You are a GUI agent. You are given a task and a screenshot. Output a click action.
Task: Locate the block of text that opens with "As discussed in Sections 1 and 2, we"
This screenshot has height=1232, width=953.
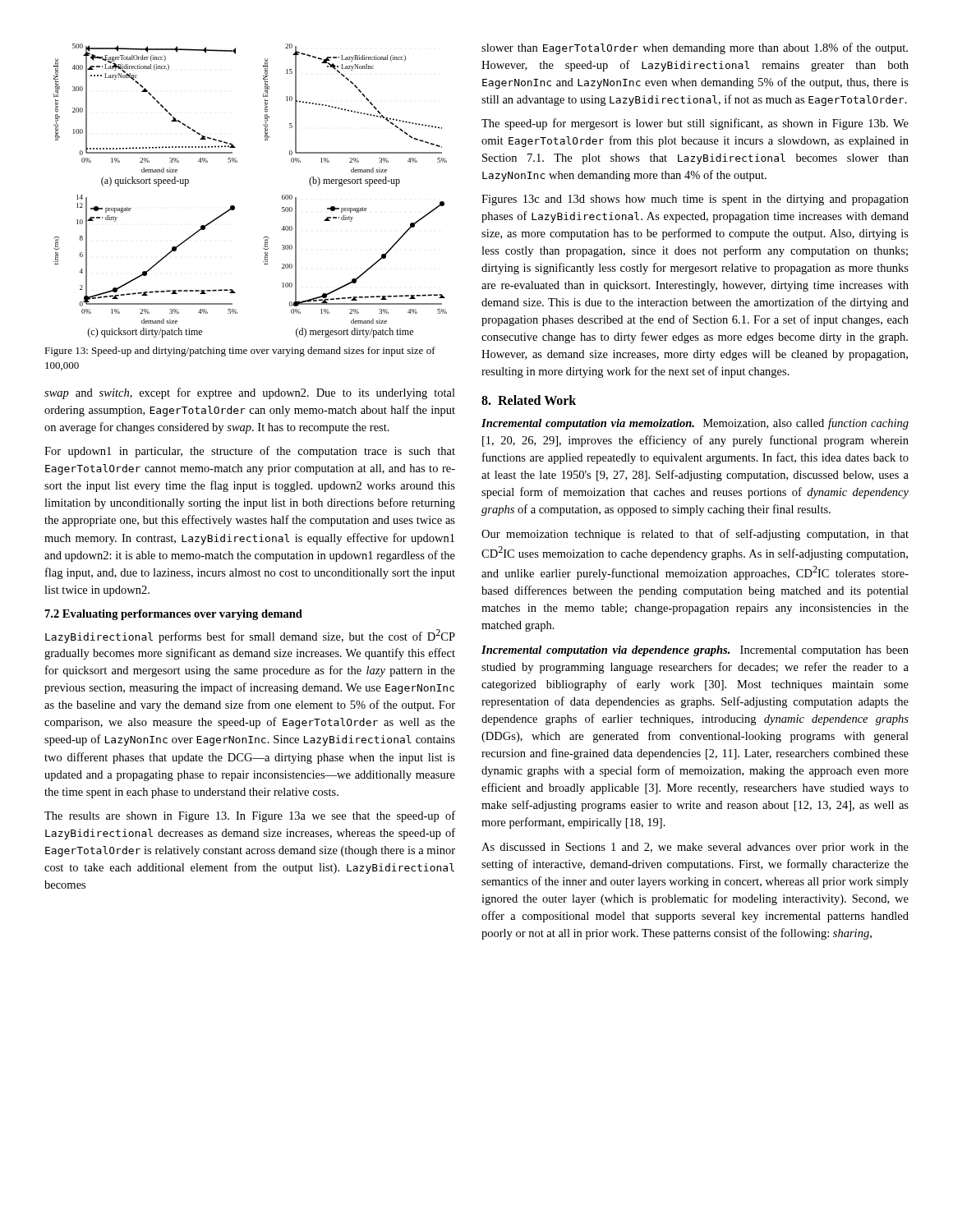click(695, 890)
